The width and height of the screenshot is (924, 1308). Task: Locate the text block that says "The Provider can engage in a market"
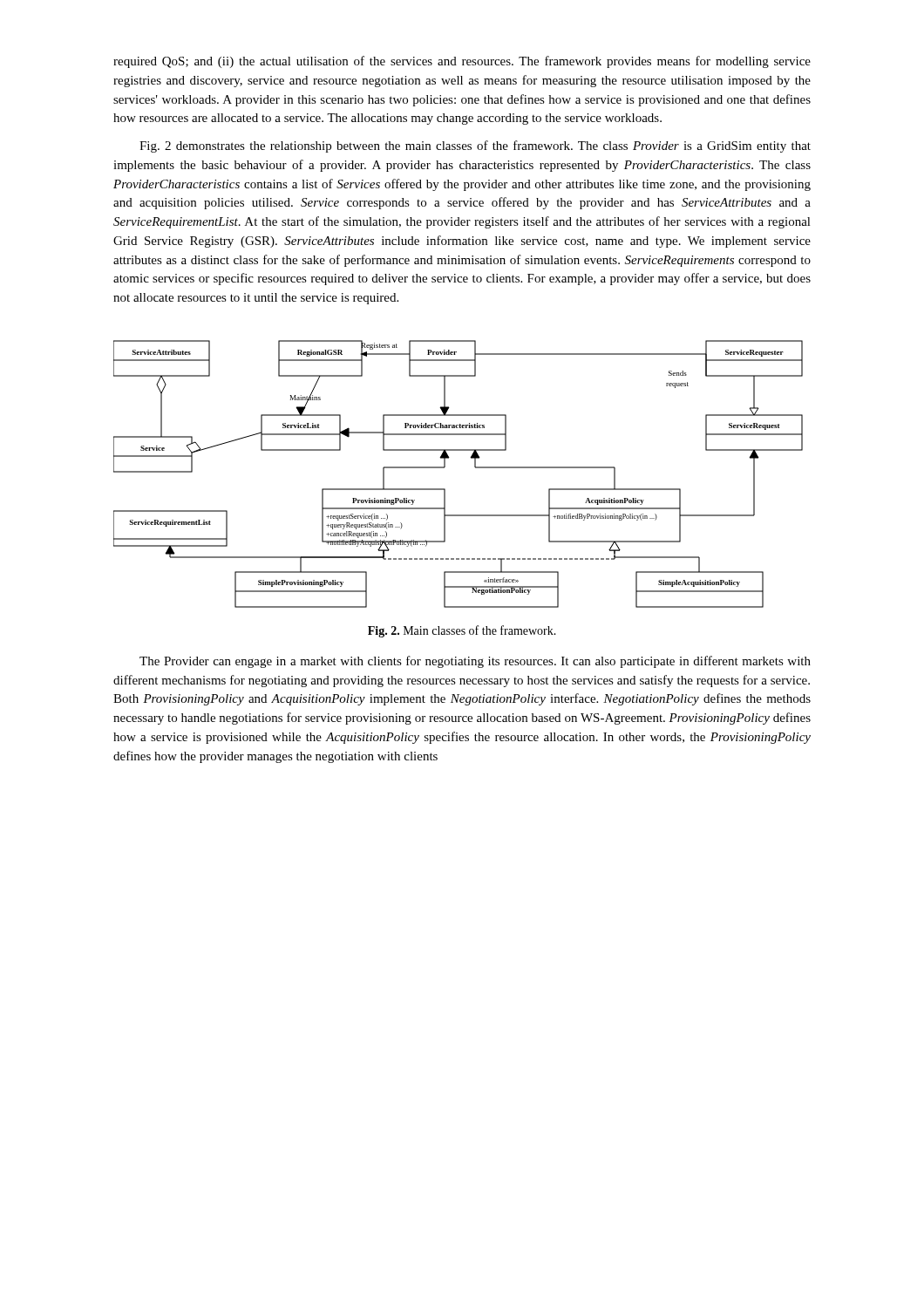[462, 709]
